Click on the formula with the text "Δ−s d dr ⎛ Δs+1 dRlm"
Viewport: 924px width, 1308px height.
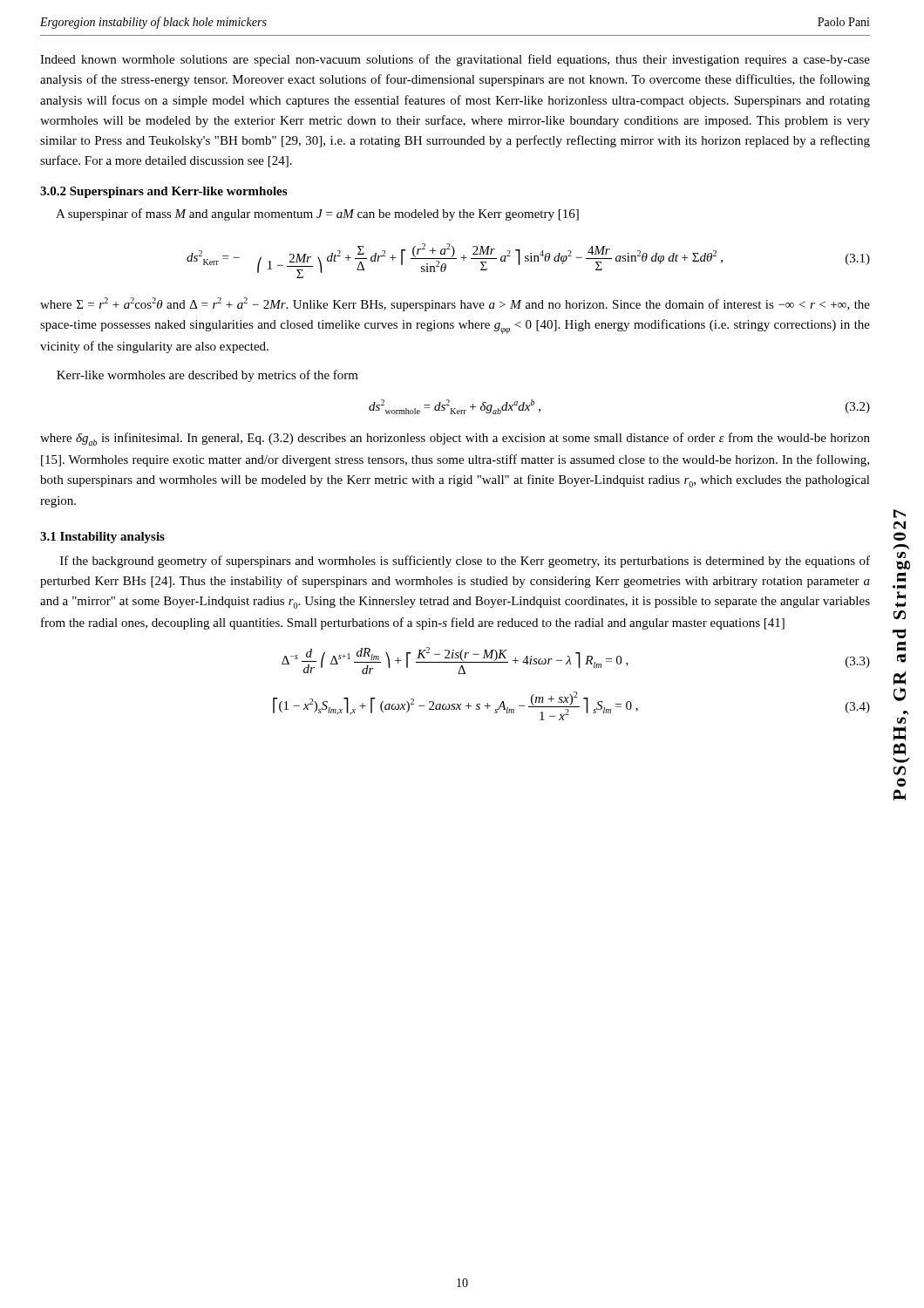tap(455, 661)
